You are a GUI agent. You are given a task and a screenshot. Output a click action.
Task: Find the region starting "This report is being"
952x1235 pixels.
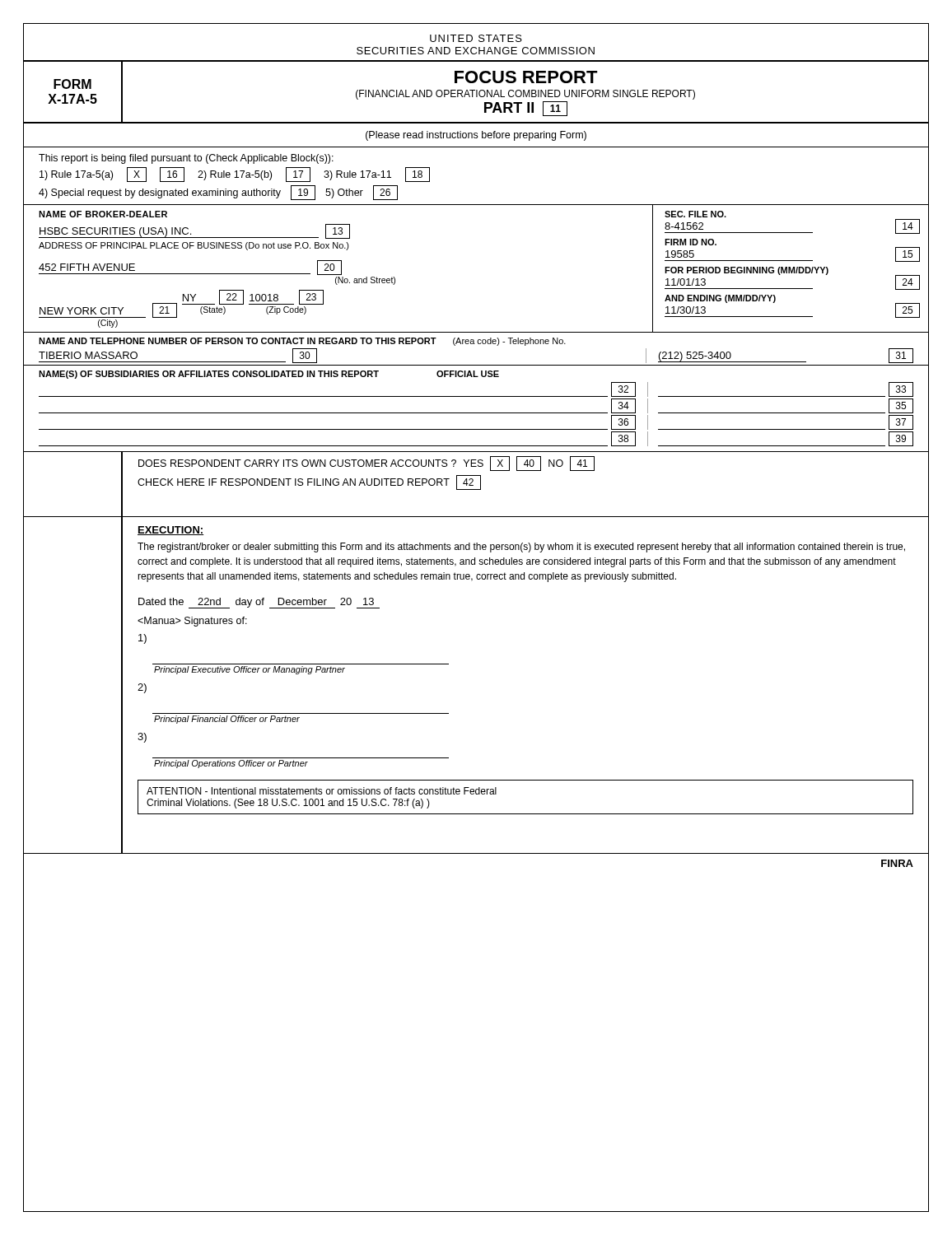186,158
